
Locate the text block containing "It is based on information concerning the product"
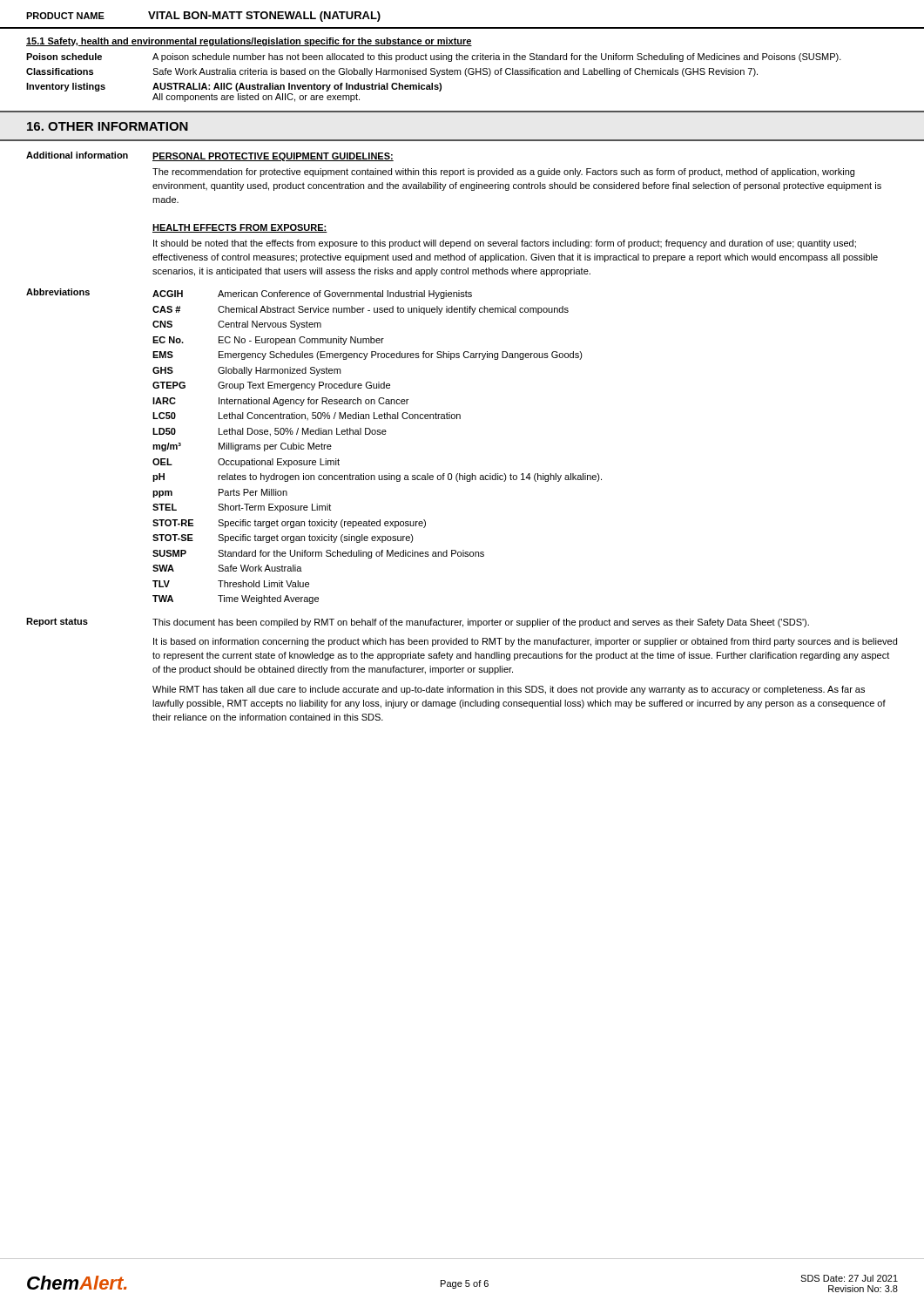pyautogui.click(x=525, y=655)
